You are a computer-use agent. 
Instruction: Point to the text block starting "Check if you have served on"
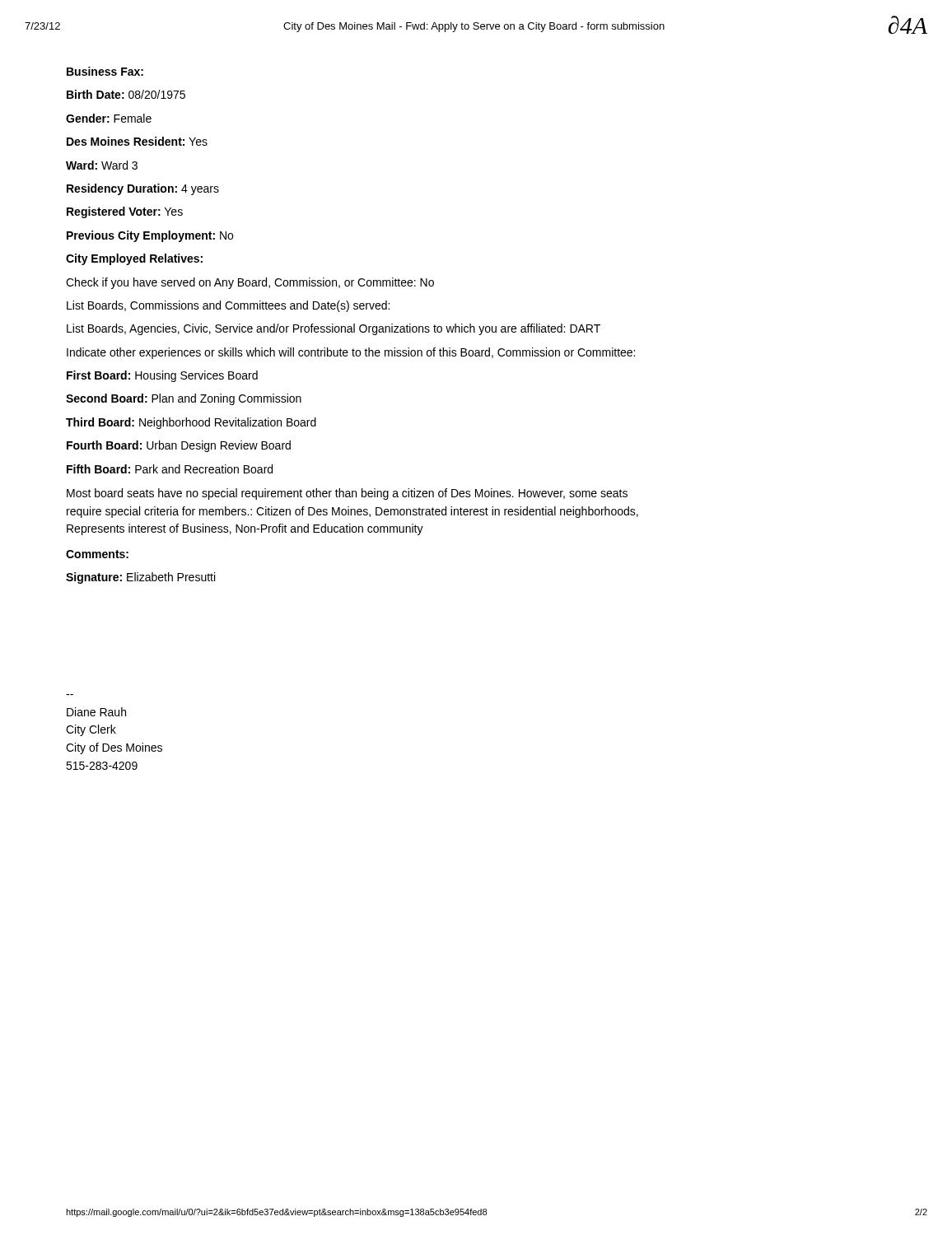250,282
